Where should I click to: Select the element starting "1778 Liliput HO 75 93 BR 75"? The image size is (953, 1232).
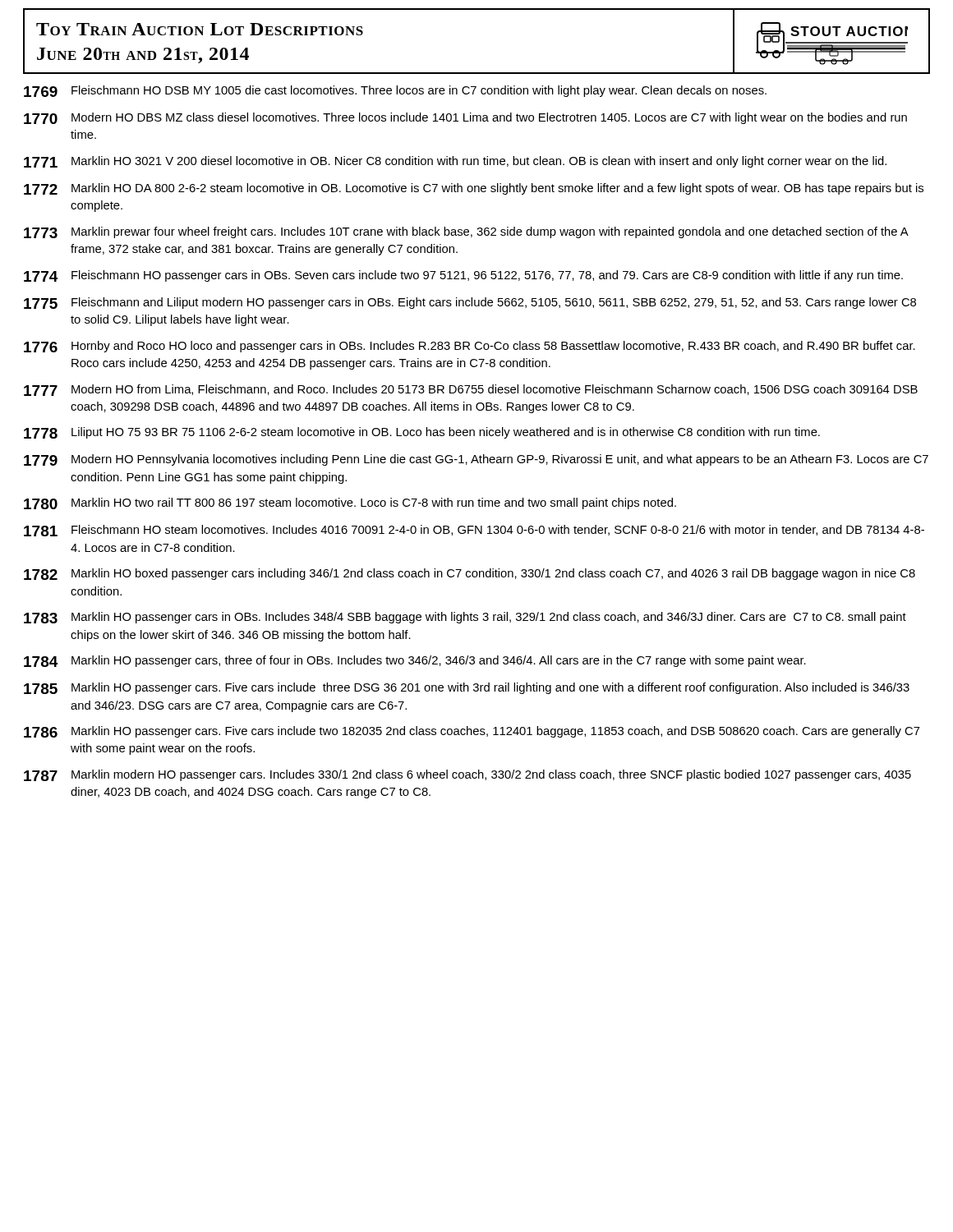[x=476, y=434]
